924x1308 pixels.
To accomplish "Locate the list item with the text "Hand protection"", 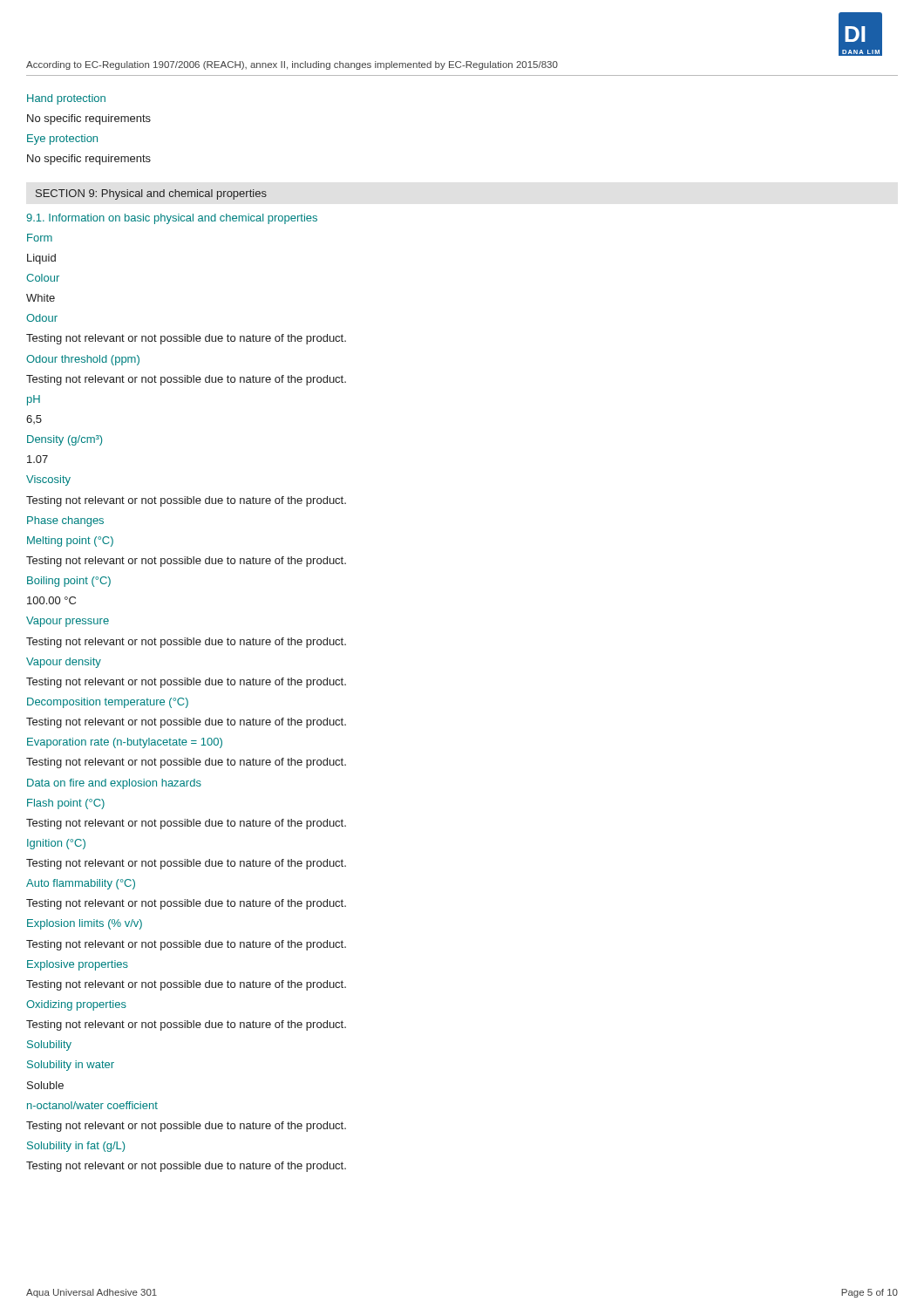I will [66, 98].
